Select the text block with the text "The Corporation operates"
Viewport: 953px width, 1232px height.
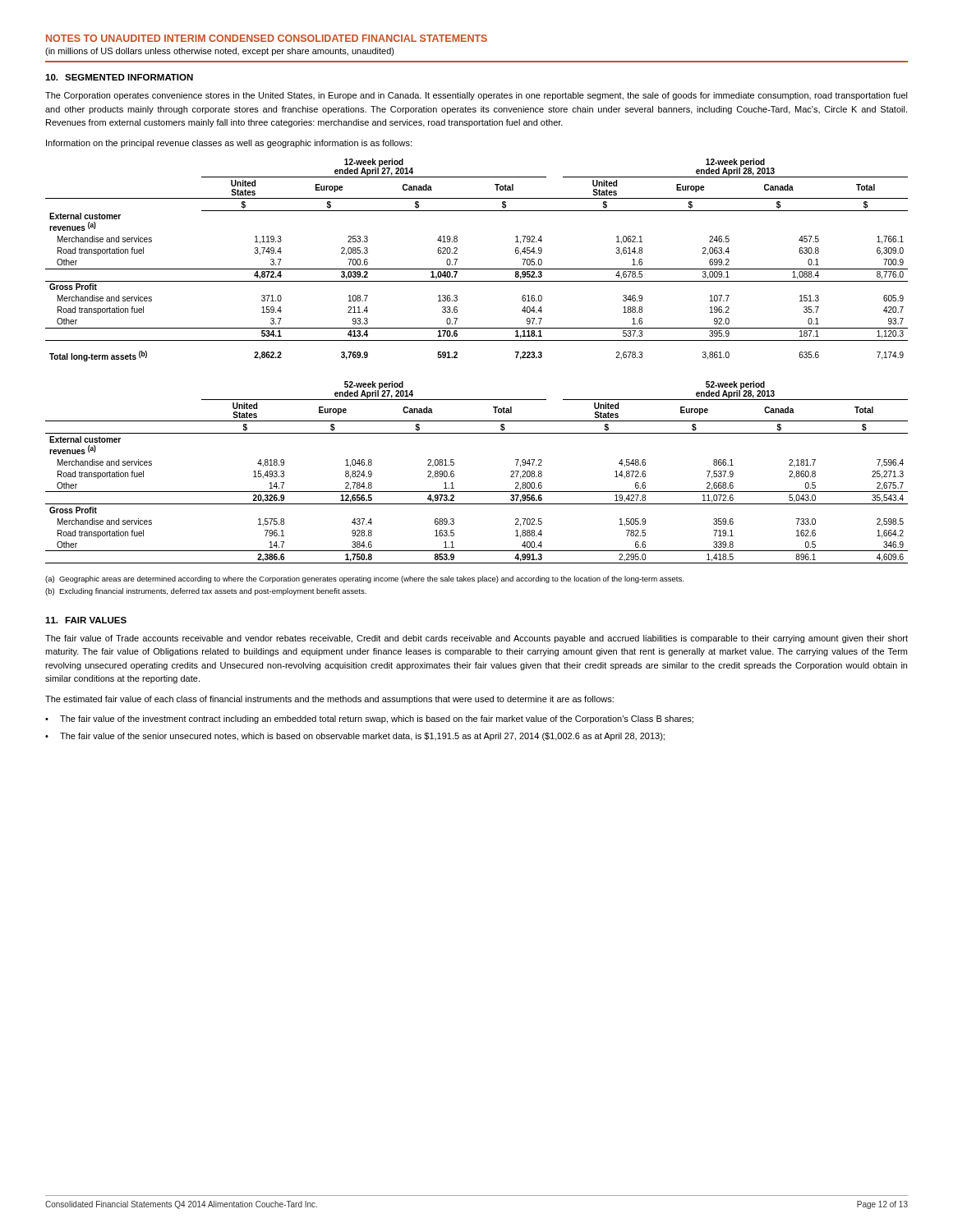pyautogui.click(x=476, y=109)
